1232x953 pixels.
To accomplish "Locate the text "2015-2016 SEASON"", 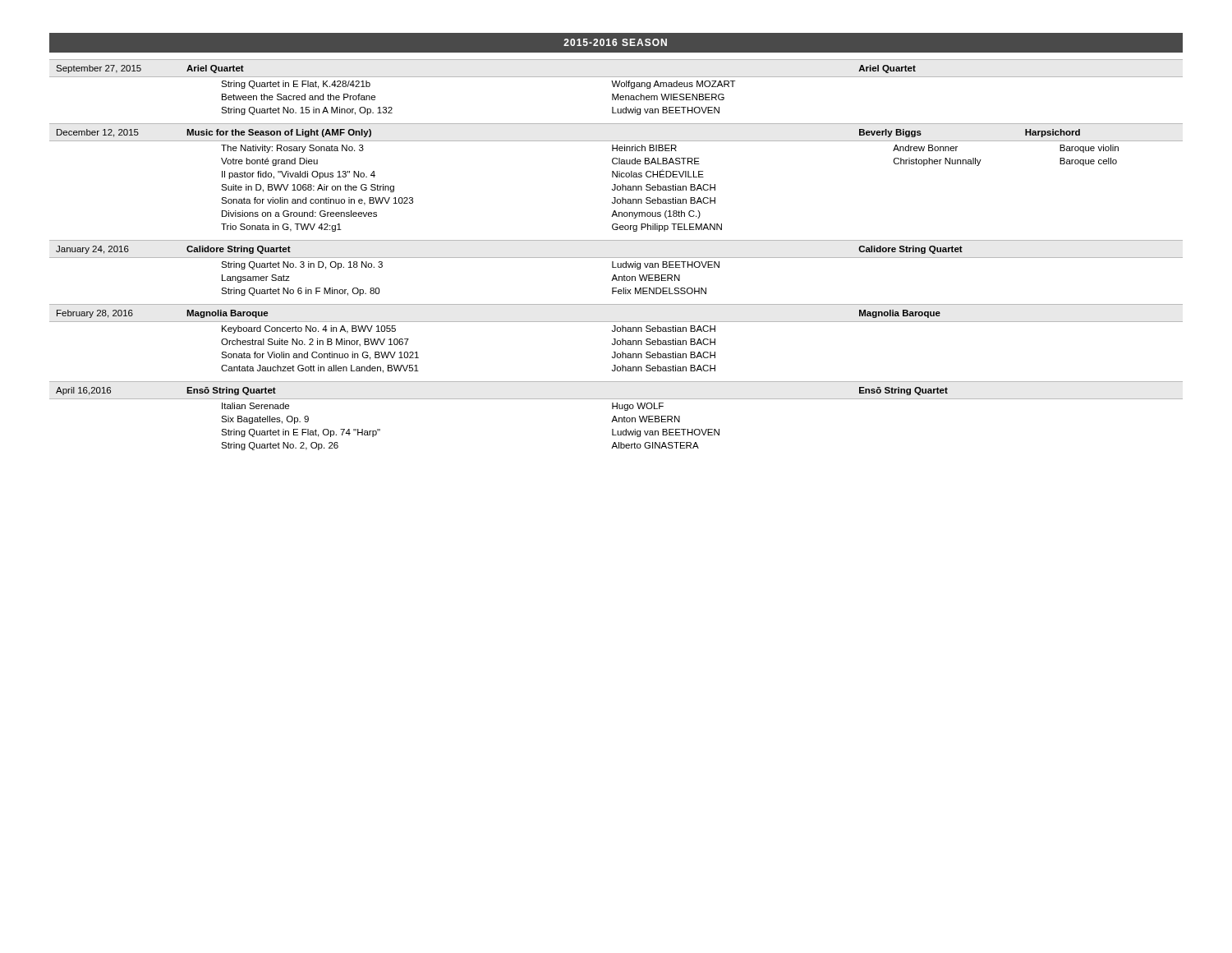I will click(616, 43).
